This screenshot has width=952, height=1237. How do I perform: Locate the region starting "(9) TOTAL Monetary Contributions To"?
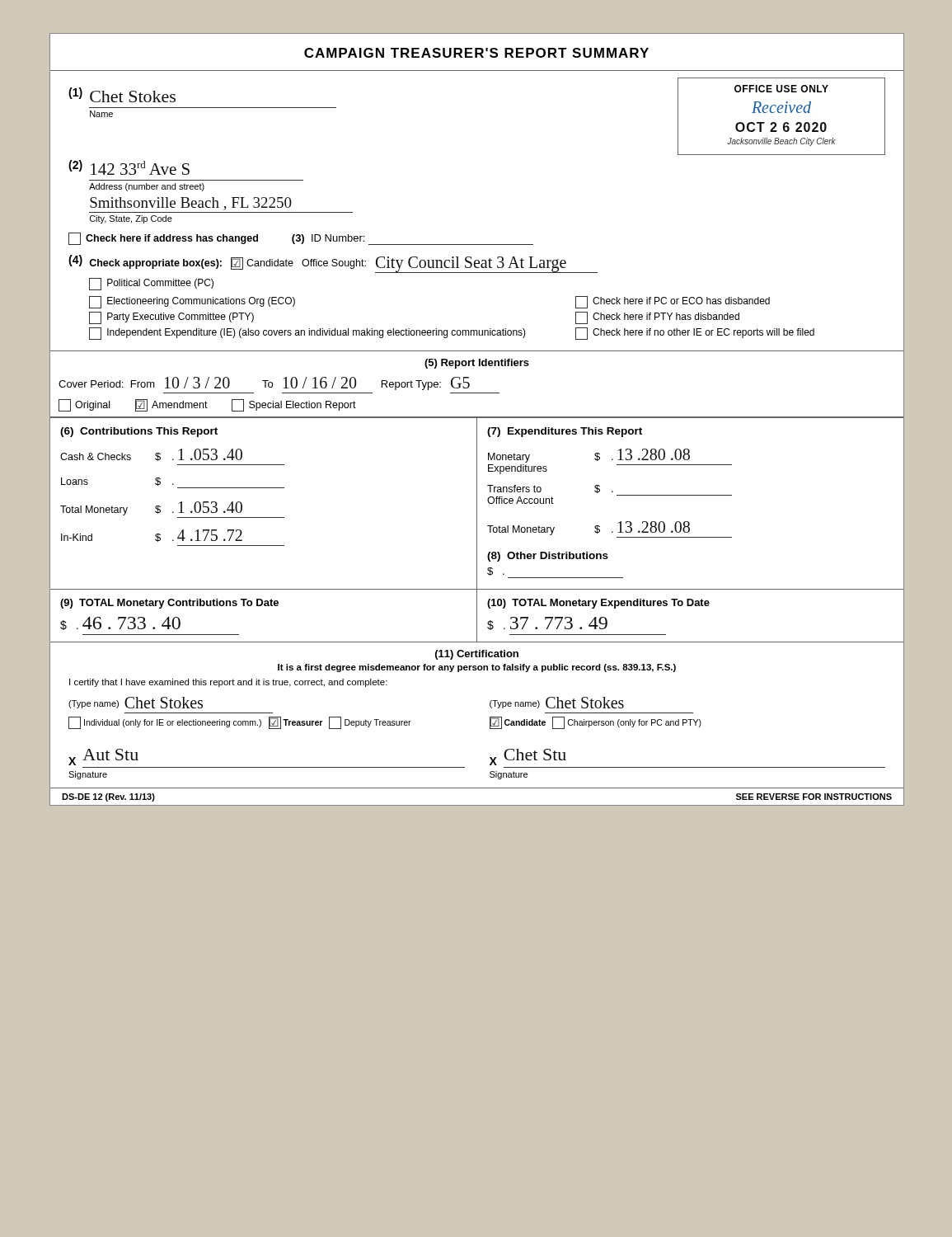[263, 616]
